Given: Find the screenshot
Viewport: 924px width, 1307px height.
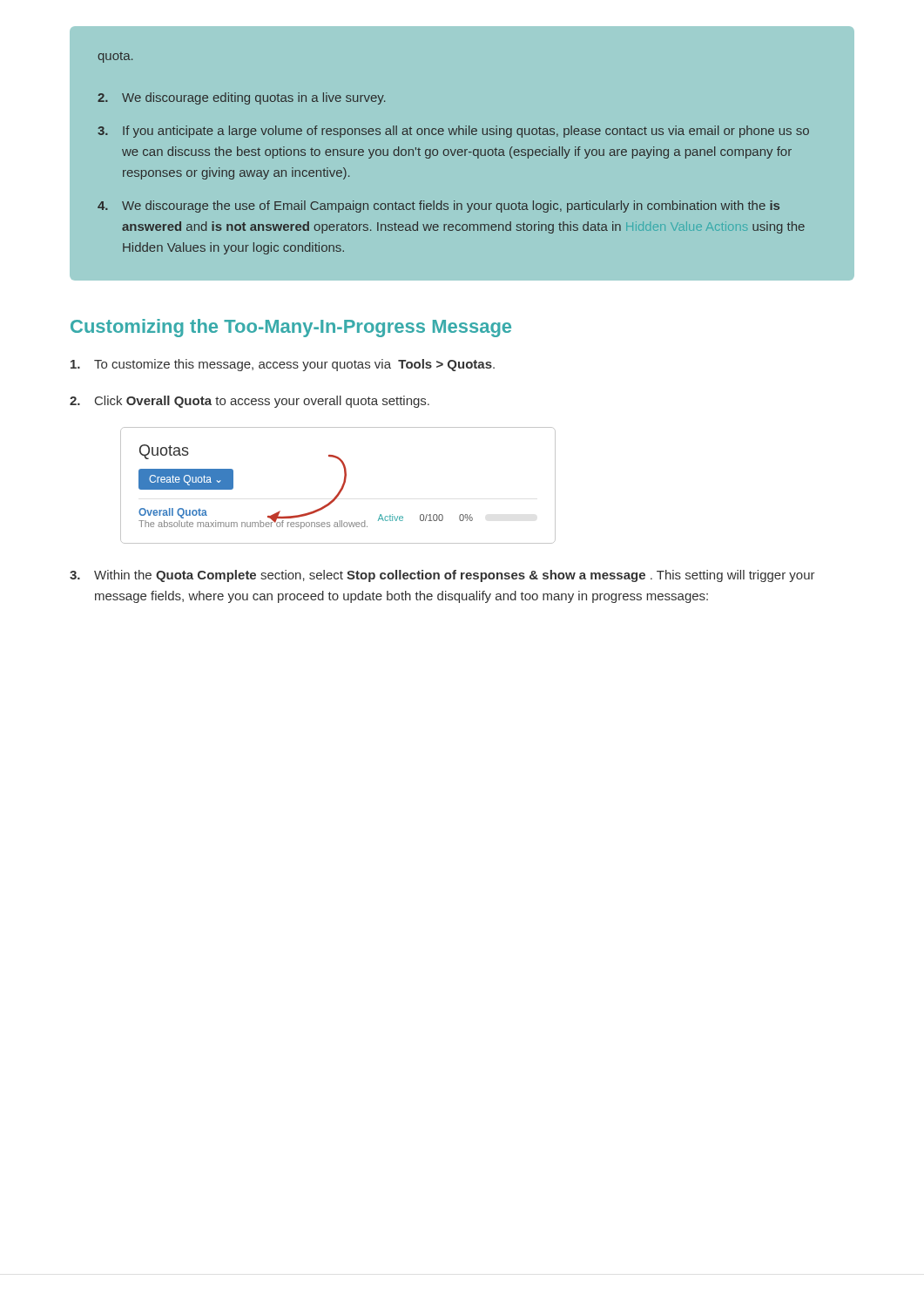Looking at the screenshot, I should coord(322,485).
